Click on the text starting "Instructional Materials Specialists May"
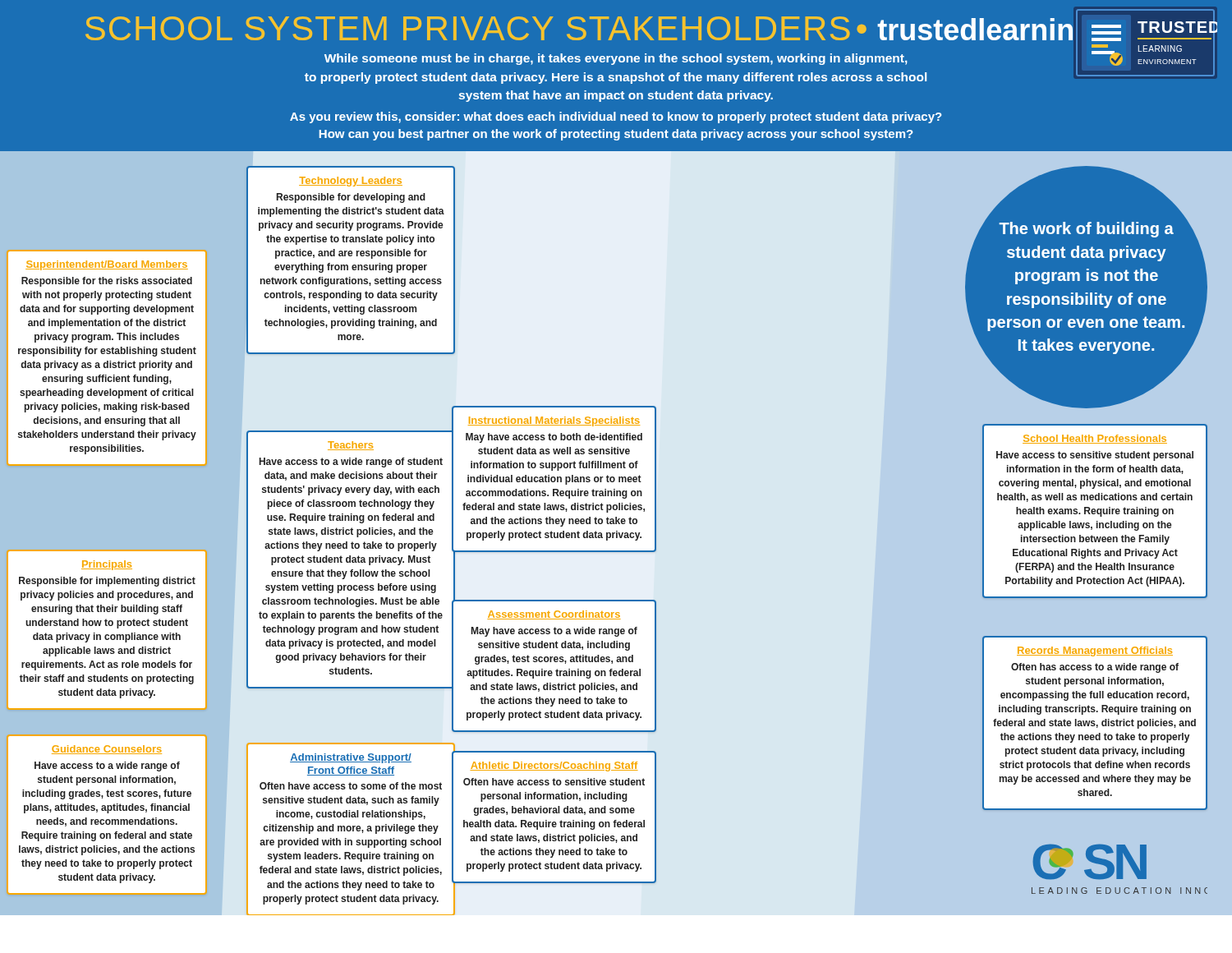 pyautogui.click(x=554, y=478)
